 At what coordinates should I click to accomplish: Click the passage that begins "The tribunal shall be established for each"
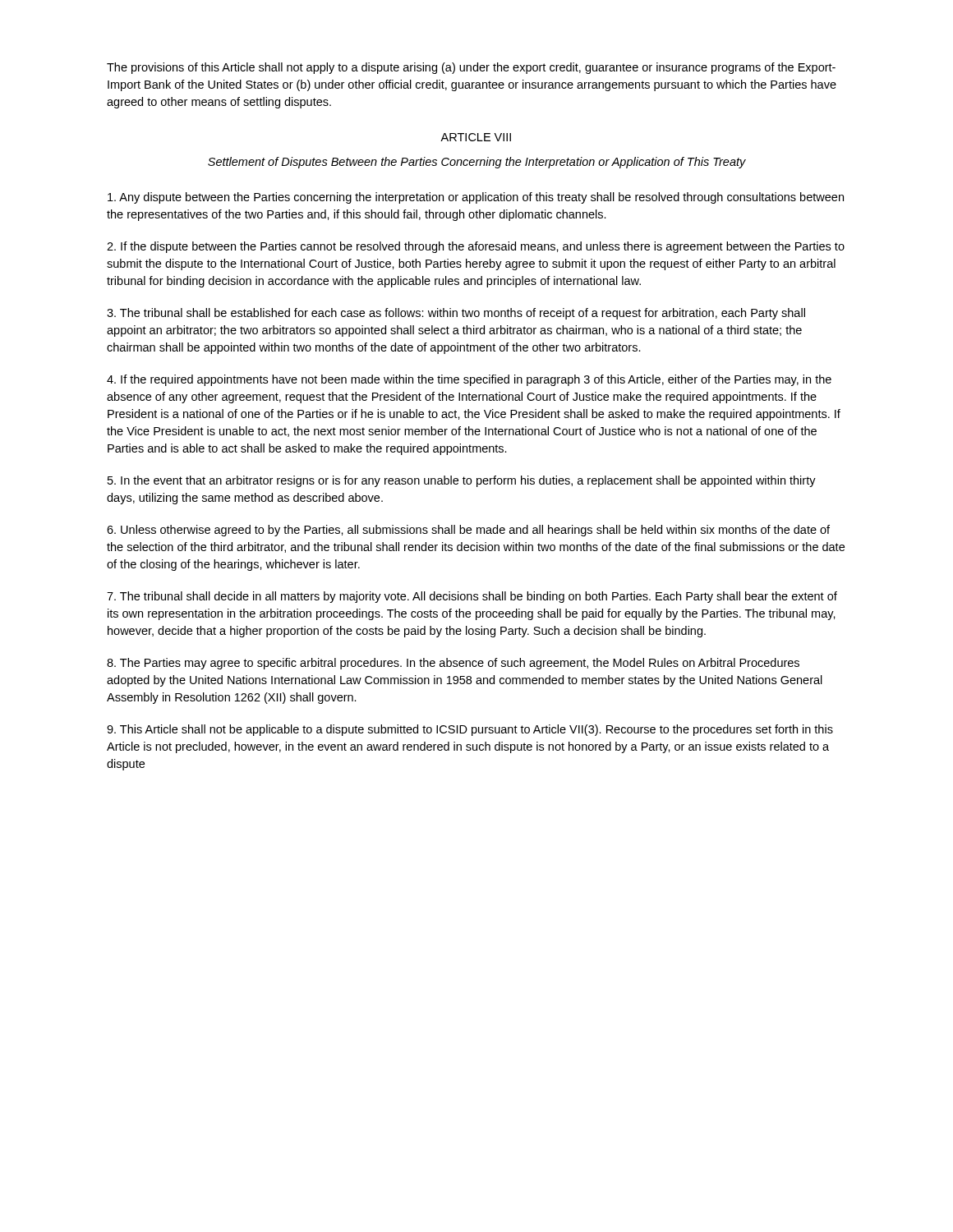tap(456, 330)
